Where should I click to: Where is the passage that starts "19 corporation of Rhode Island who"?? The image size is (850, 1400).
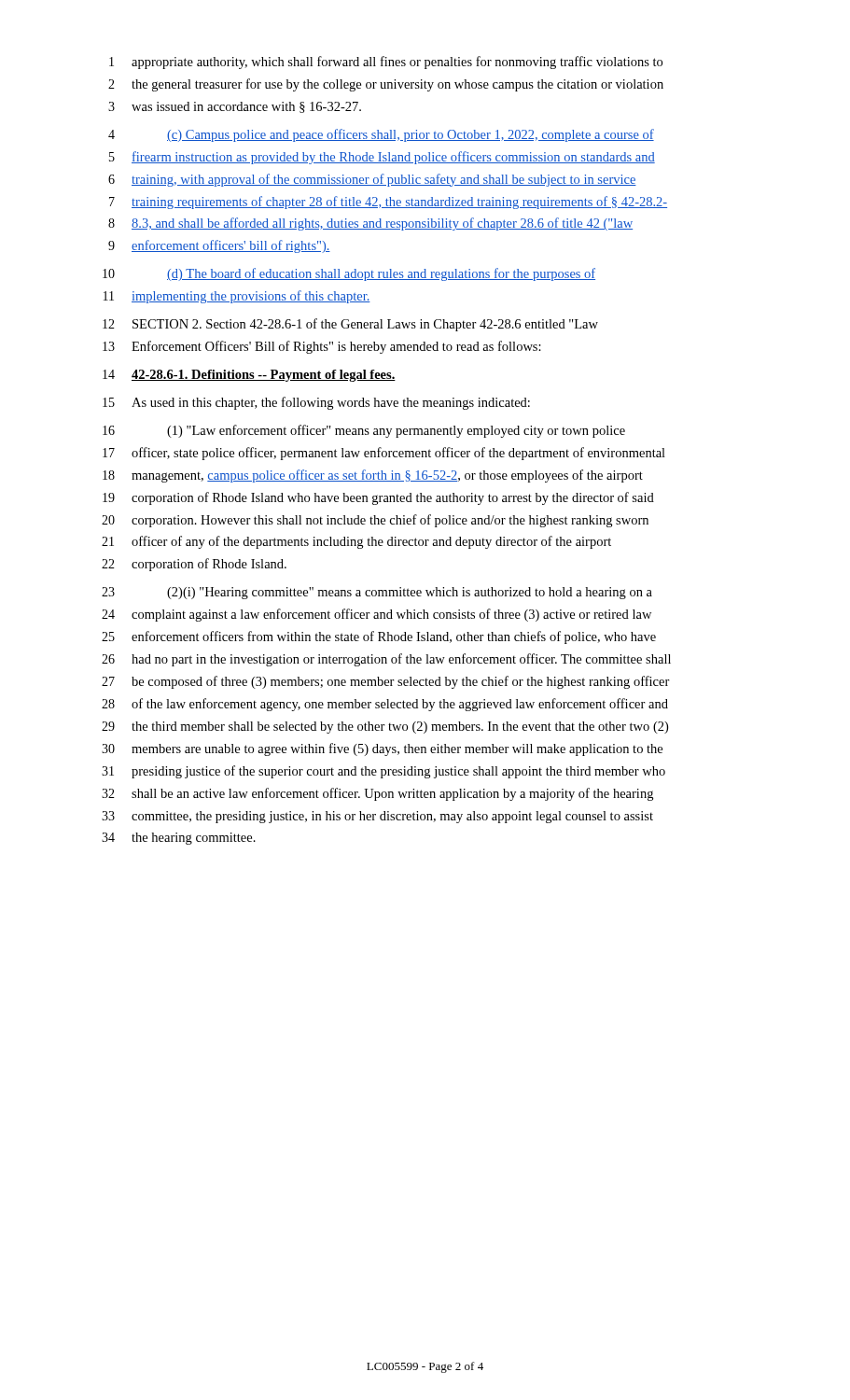425,498
